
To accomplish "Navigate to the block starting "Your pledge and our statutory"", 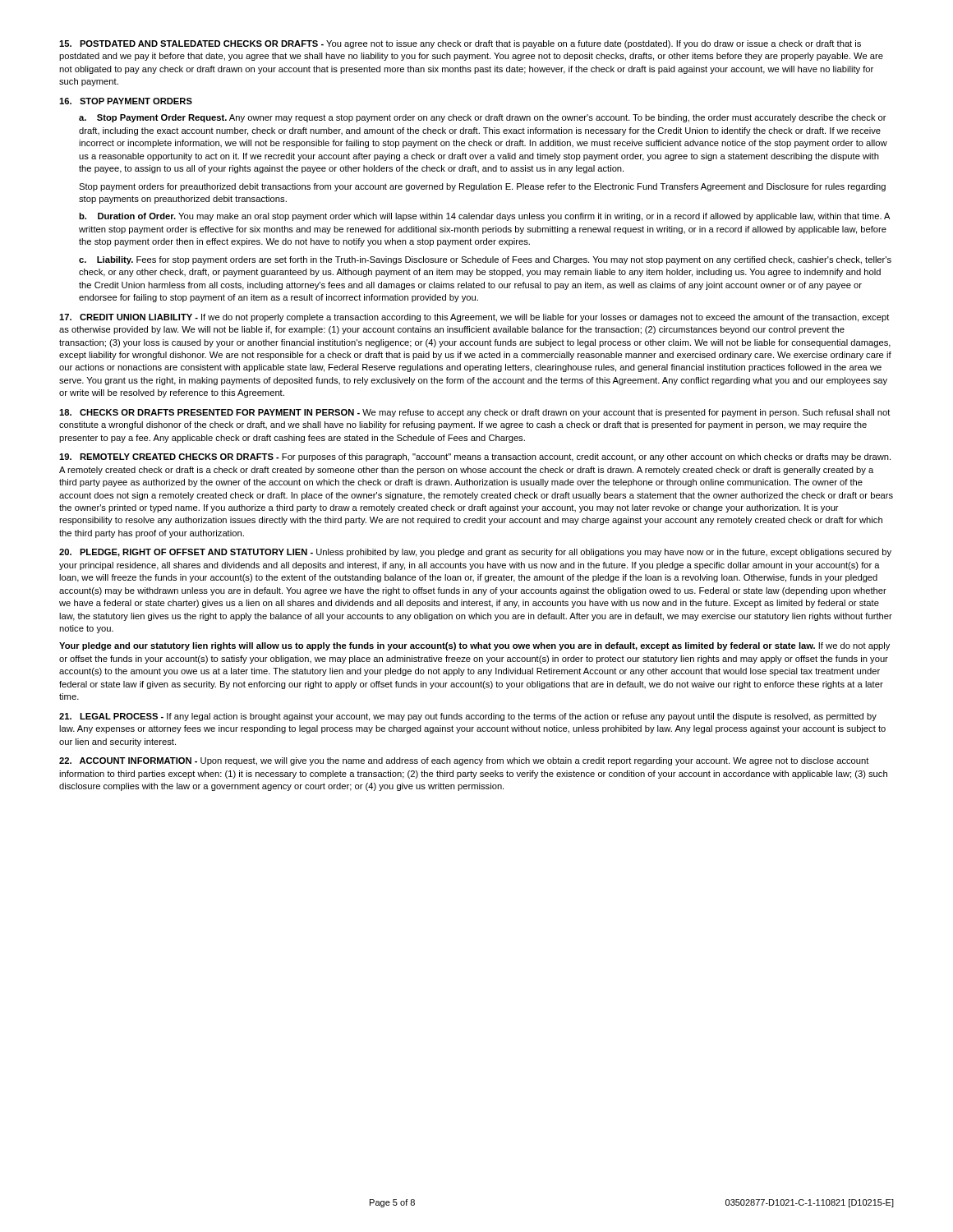I will (475, 671).
